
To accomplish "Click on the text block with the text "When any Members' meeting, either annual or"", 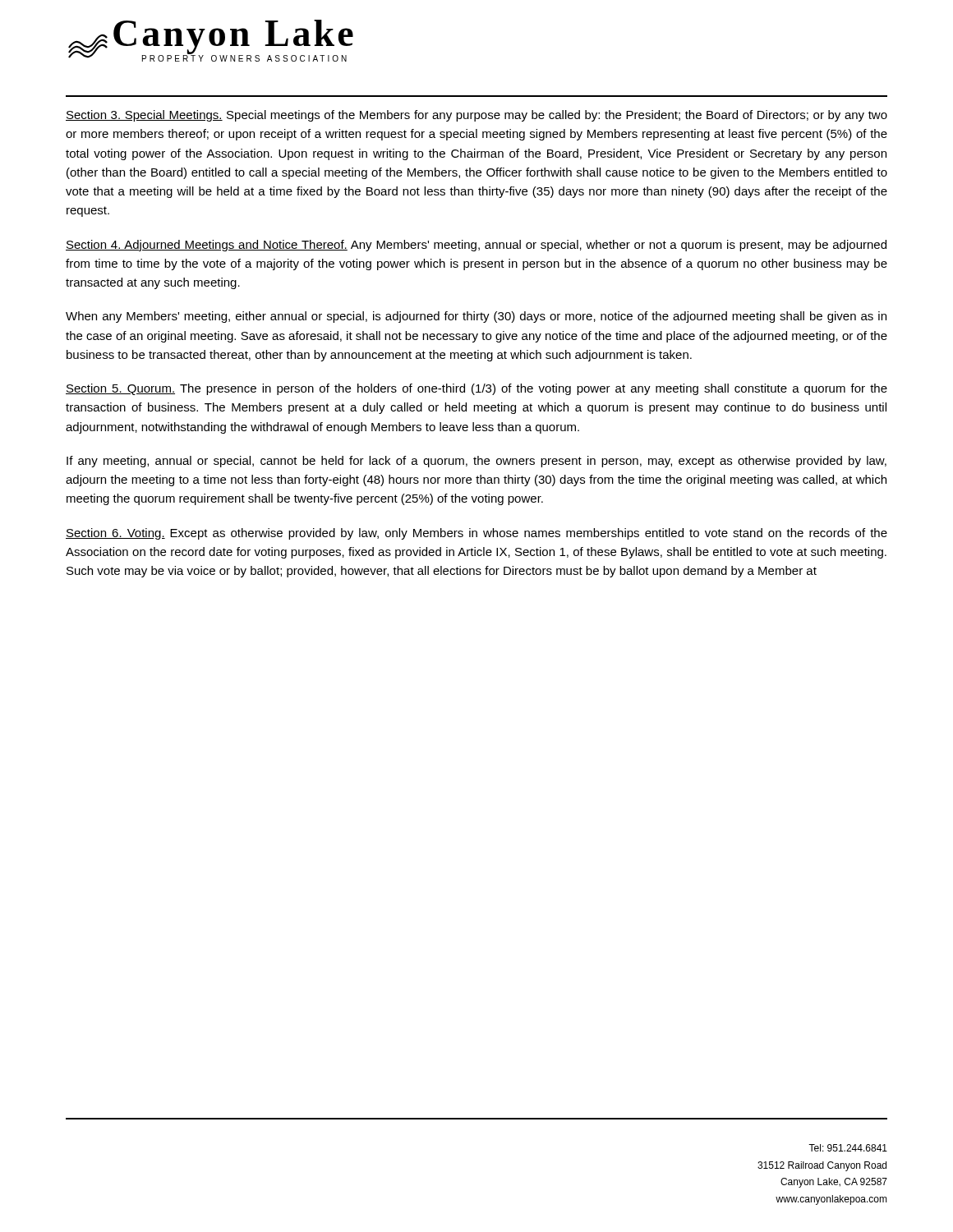I will [476, 335].
